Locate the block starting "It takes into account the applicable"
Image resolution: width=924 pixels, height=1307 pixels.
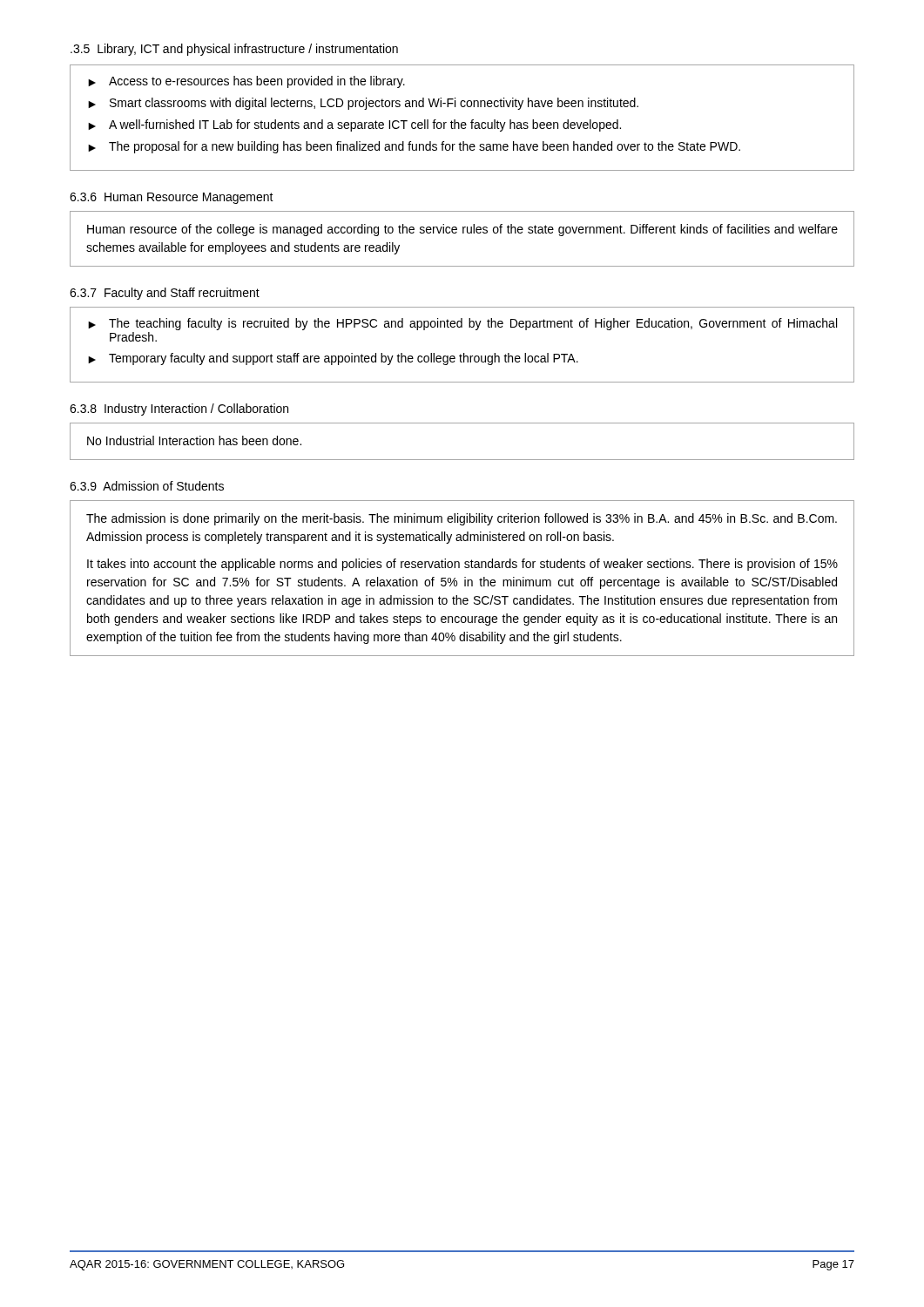[462, 600]
